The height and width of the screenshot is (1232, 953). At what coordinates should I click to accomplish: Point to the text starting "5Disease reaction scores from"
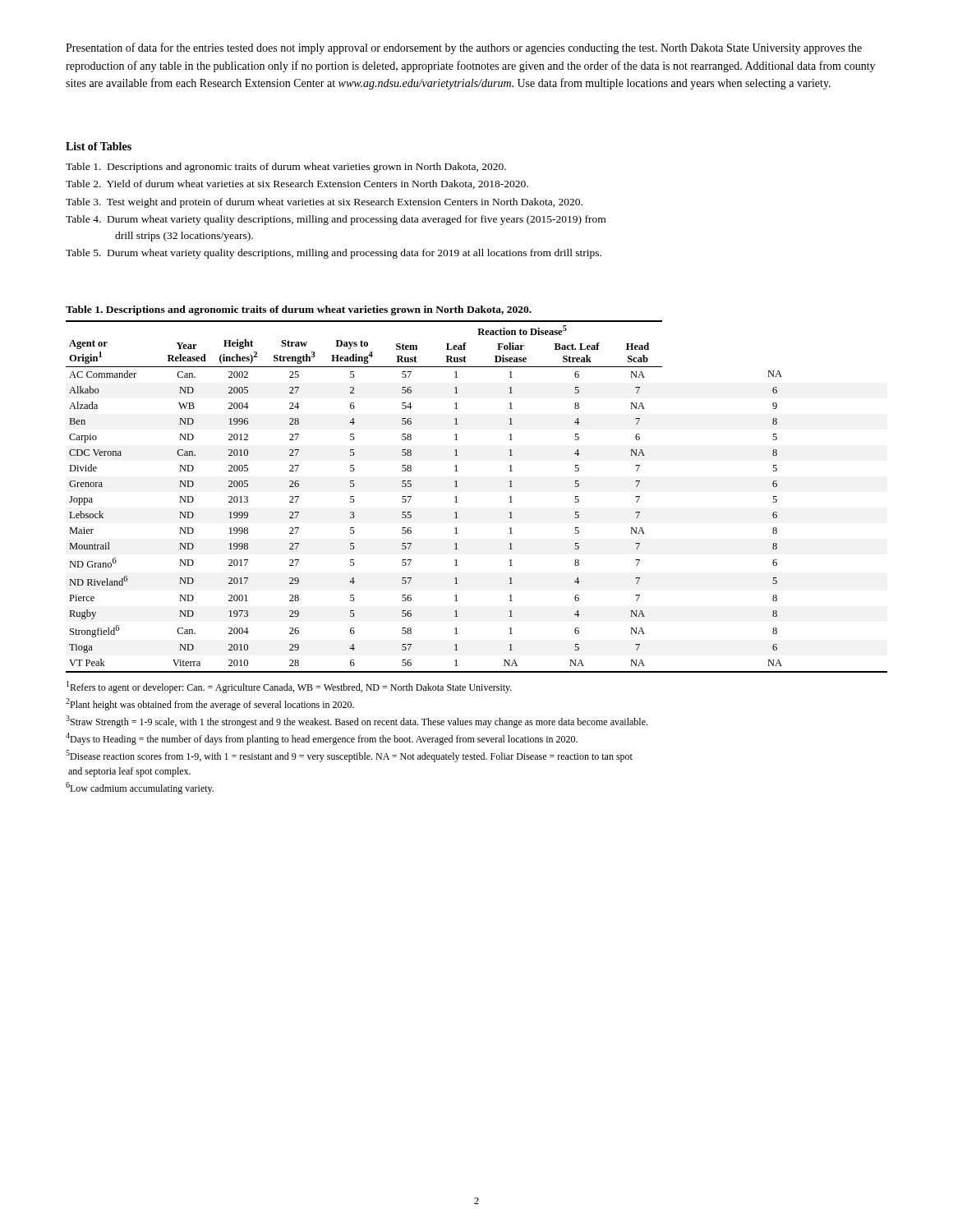pyautogui.click(x=349, y=763)
